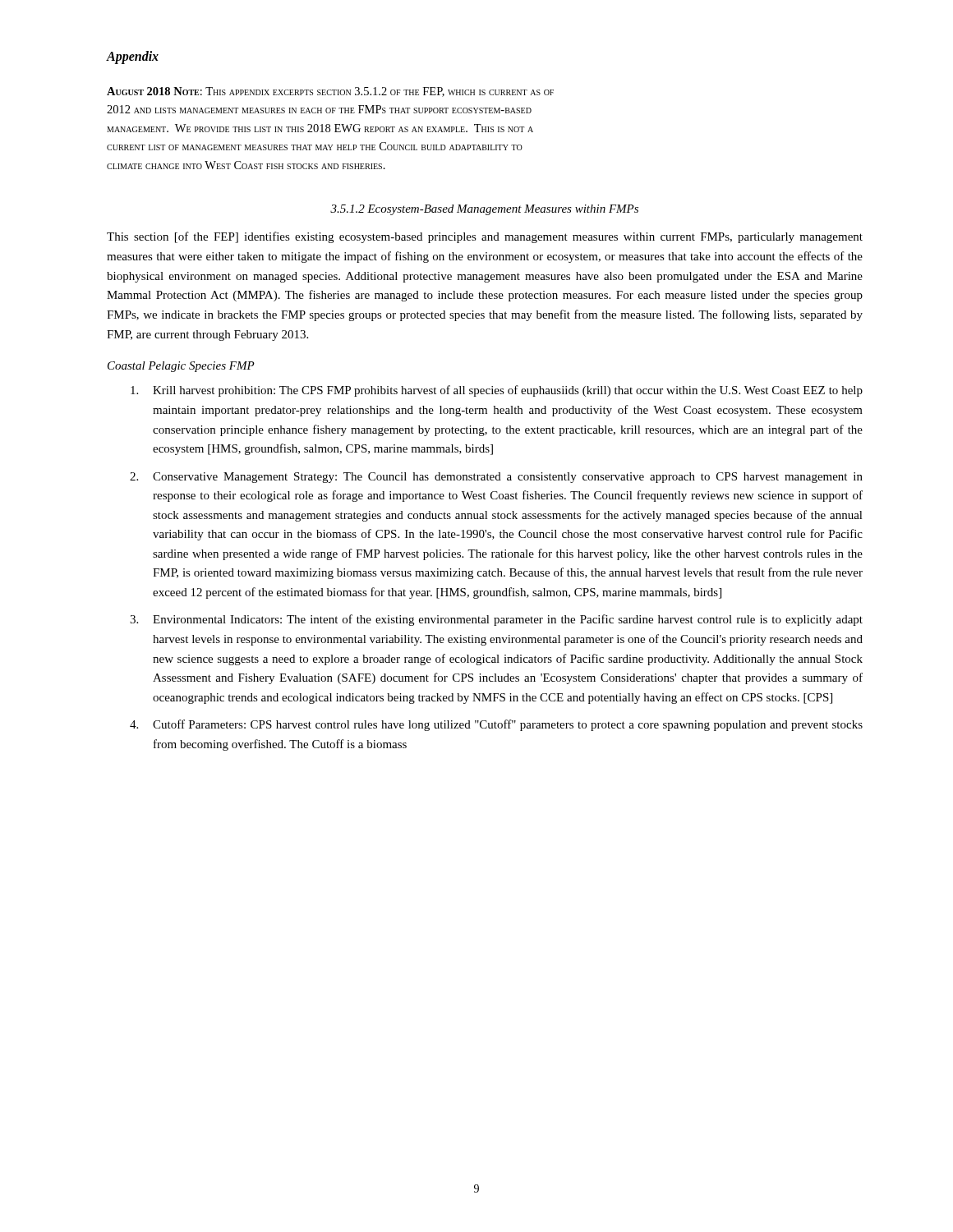Locate the region starting "August 2018 Note: This"
This screenshot has height=1232, width=953.
(x=330, y=128)
